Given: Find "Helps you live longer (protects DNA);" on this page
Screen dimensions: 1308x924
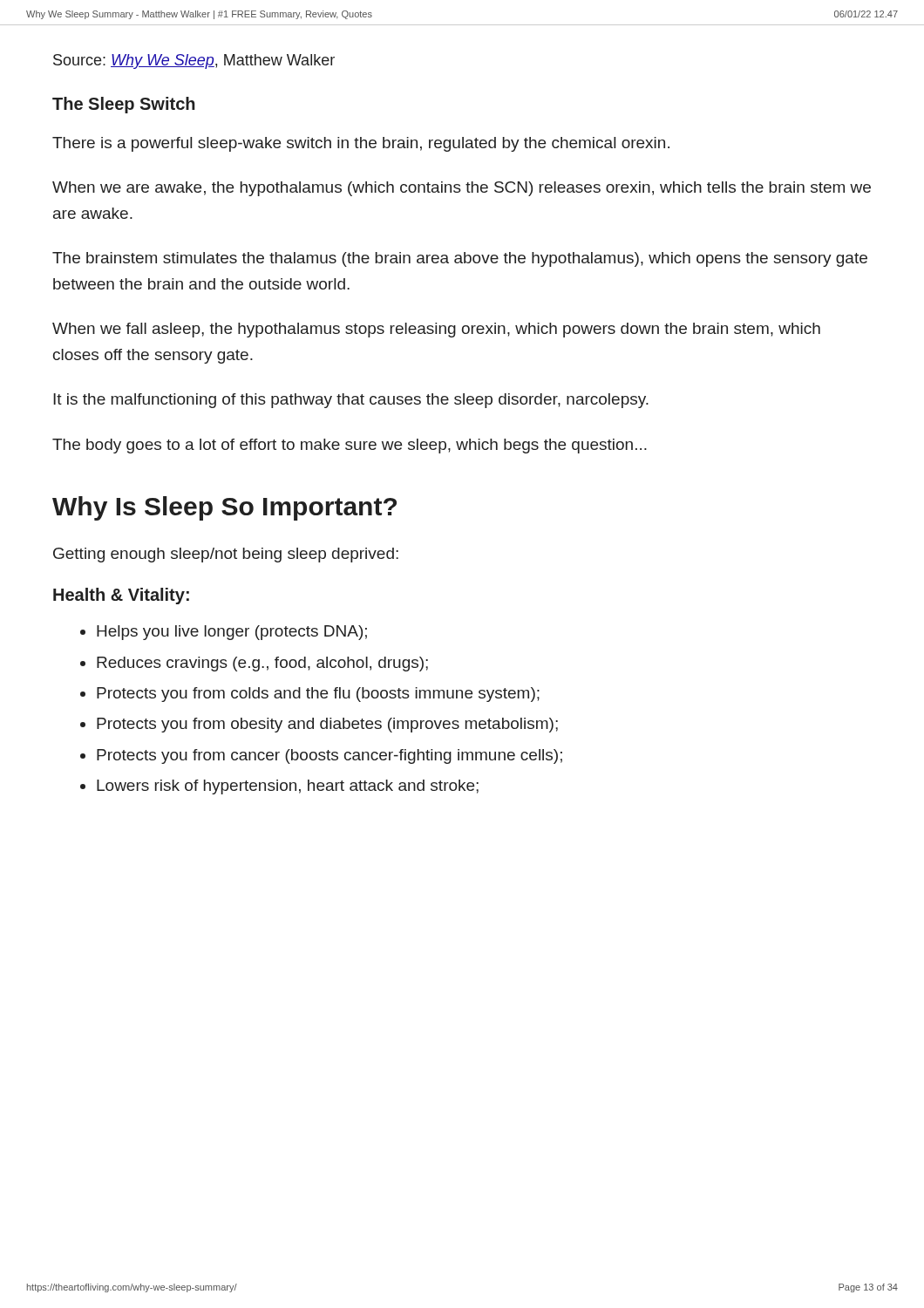Looking at the screenshot, I should (x=232, y=631).
